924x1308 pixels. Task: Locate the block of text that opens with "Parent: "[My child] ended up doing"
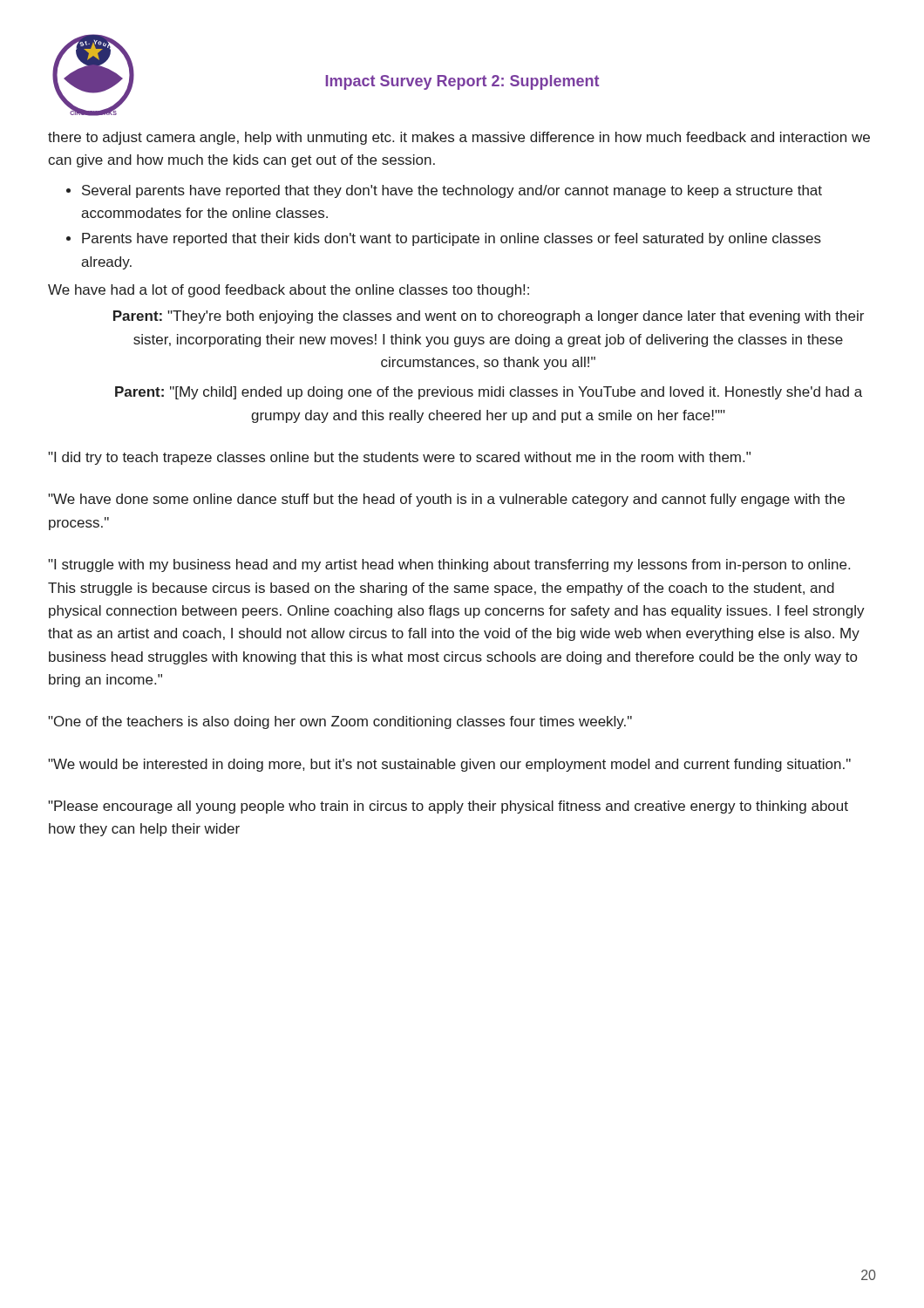tap(488, 404)
